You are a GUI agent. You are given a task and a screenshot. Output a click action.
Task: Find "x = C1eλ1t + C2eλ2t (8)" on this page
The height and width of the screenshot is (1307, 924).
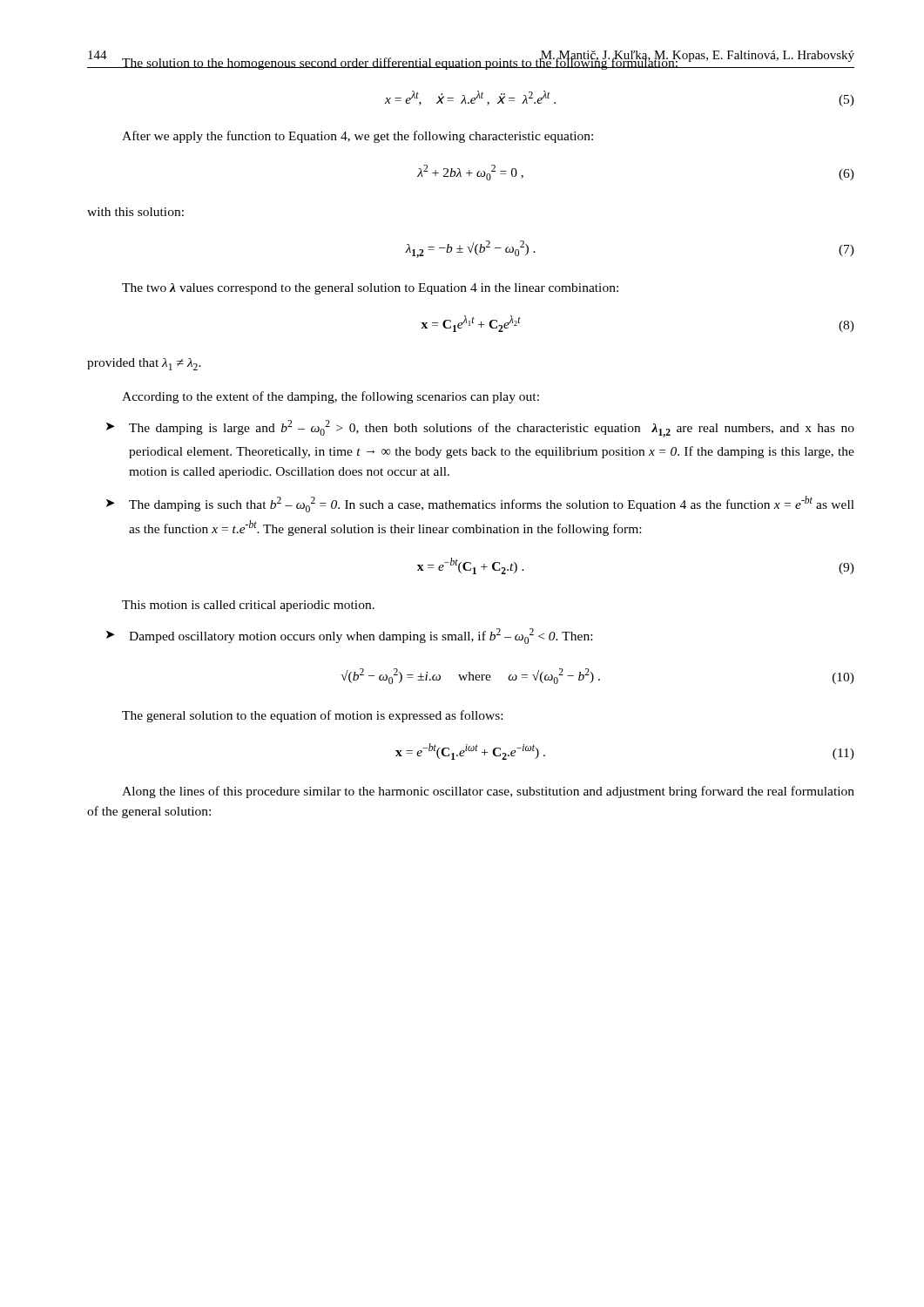pyautogui.click(x=471, y=325)
